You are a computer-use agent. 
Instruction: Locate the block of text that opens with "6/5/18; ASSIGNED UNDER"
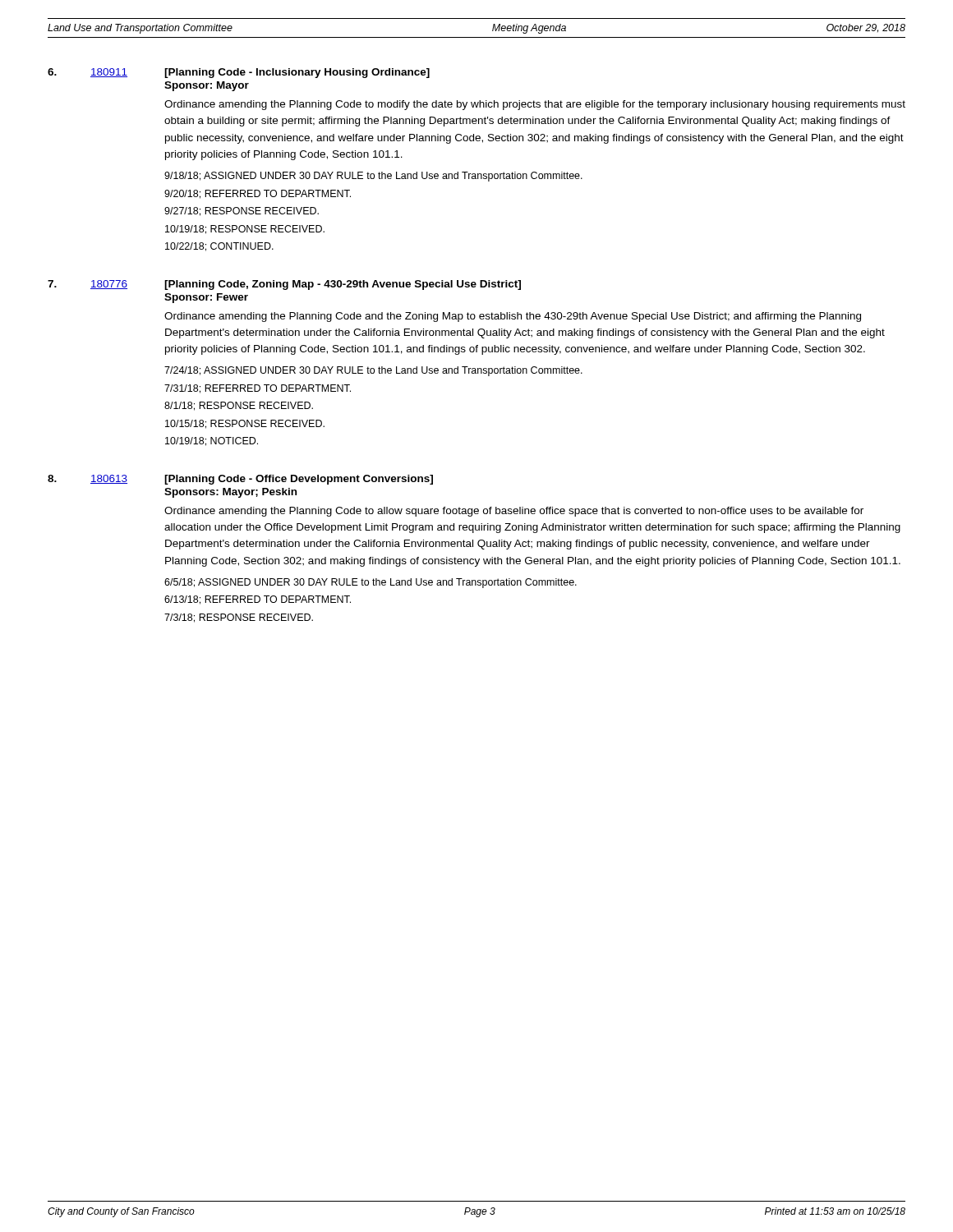tap(371, 582)
